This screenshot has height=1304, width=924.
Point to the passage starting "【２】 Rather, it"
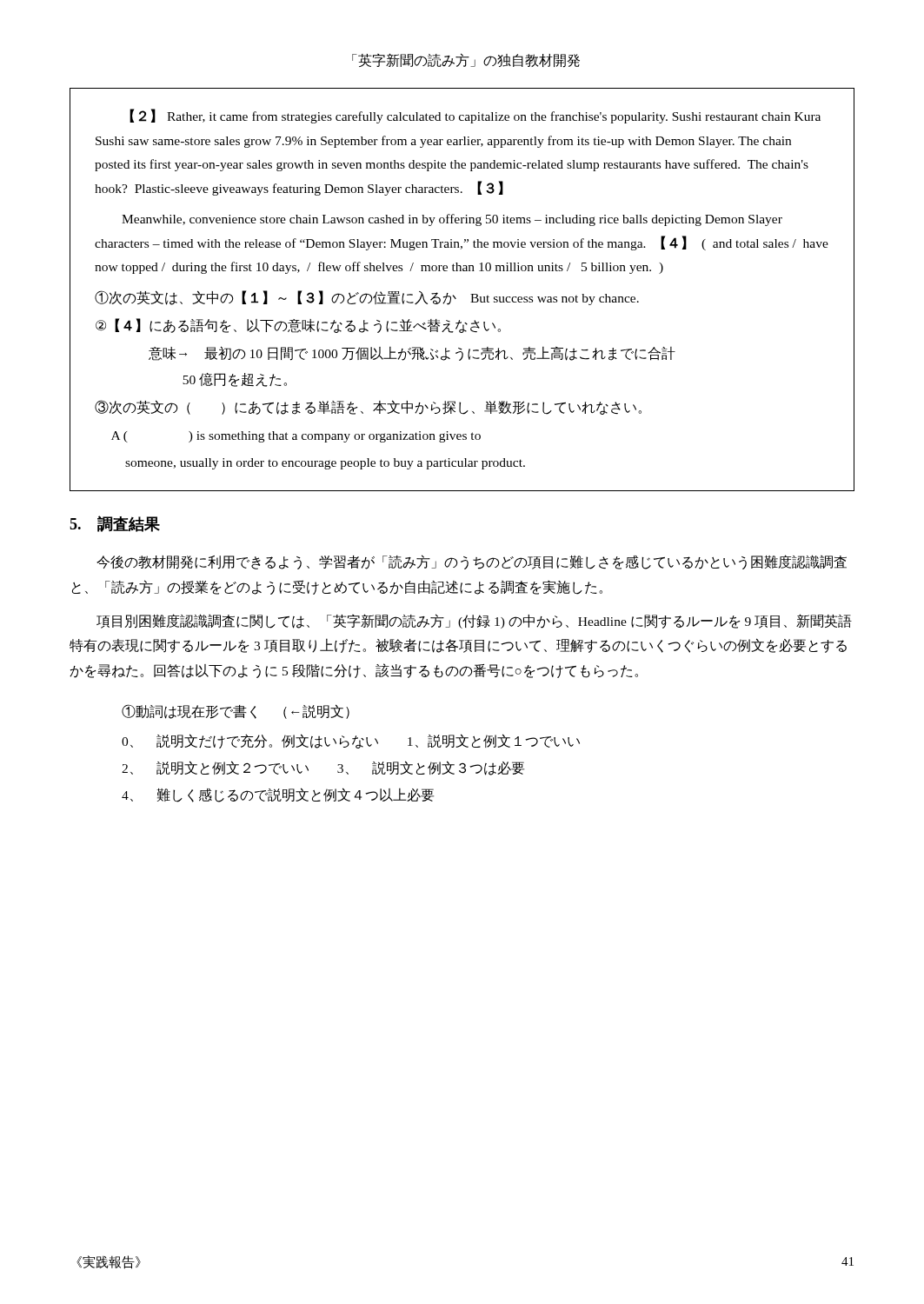[x=462, y=290]
